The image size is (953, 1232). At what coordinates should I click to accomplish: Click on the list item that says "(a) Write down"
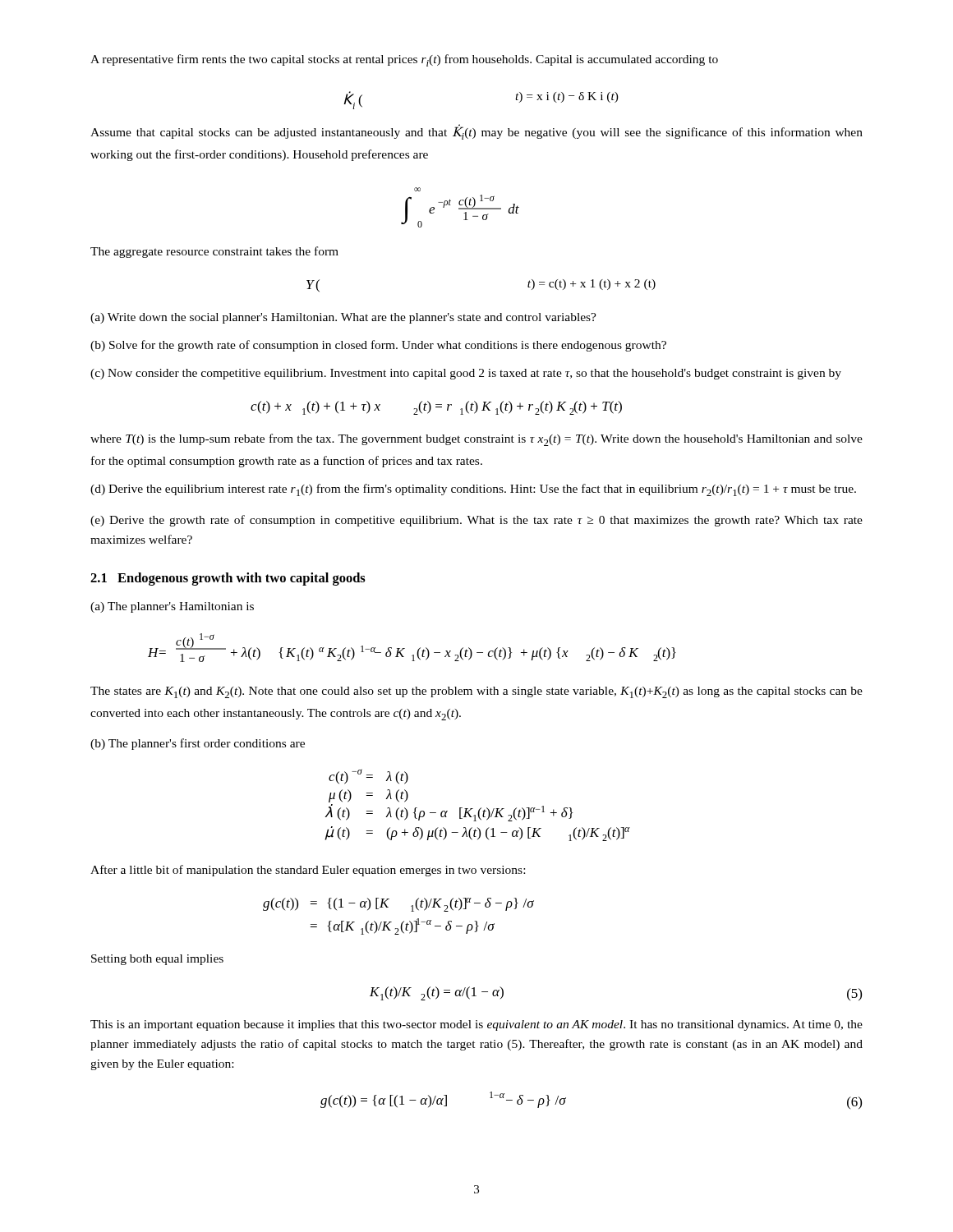(x=476, y=317)
